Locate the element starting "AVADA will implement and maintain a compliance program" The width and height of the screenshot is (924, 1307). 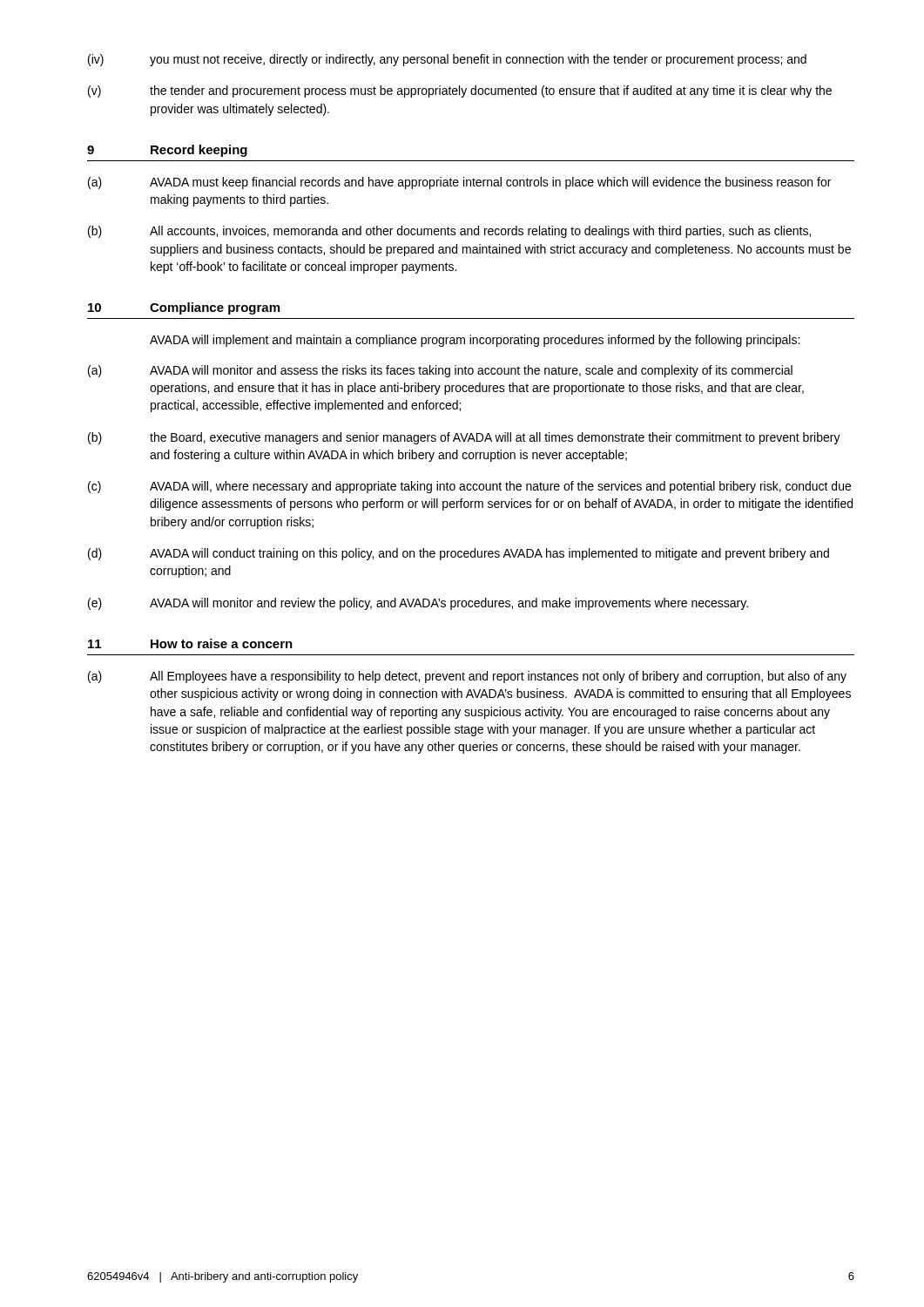point(475,340)
